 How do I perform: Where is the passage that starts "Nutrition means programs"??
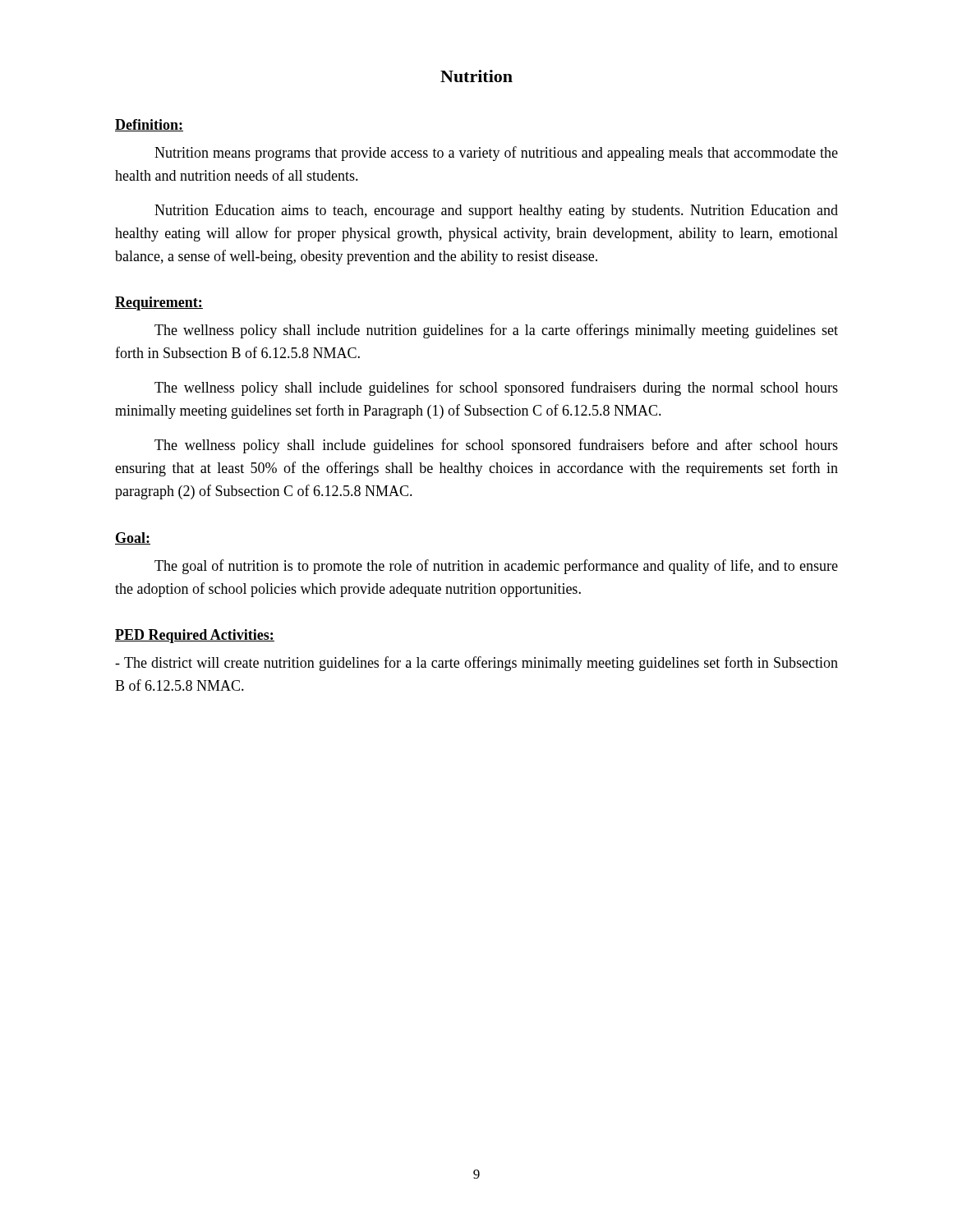pyautogui.click(x=476, y=164)
